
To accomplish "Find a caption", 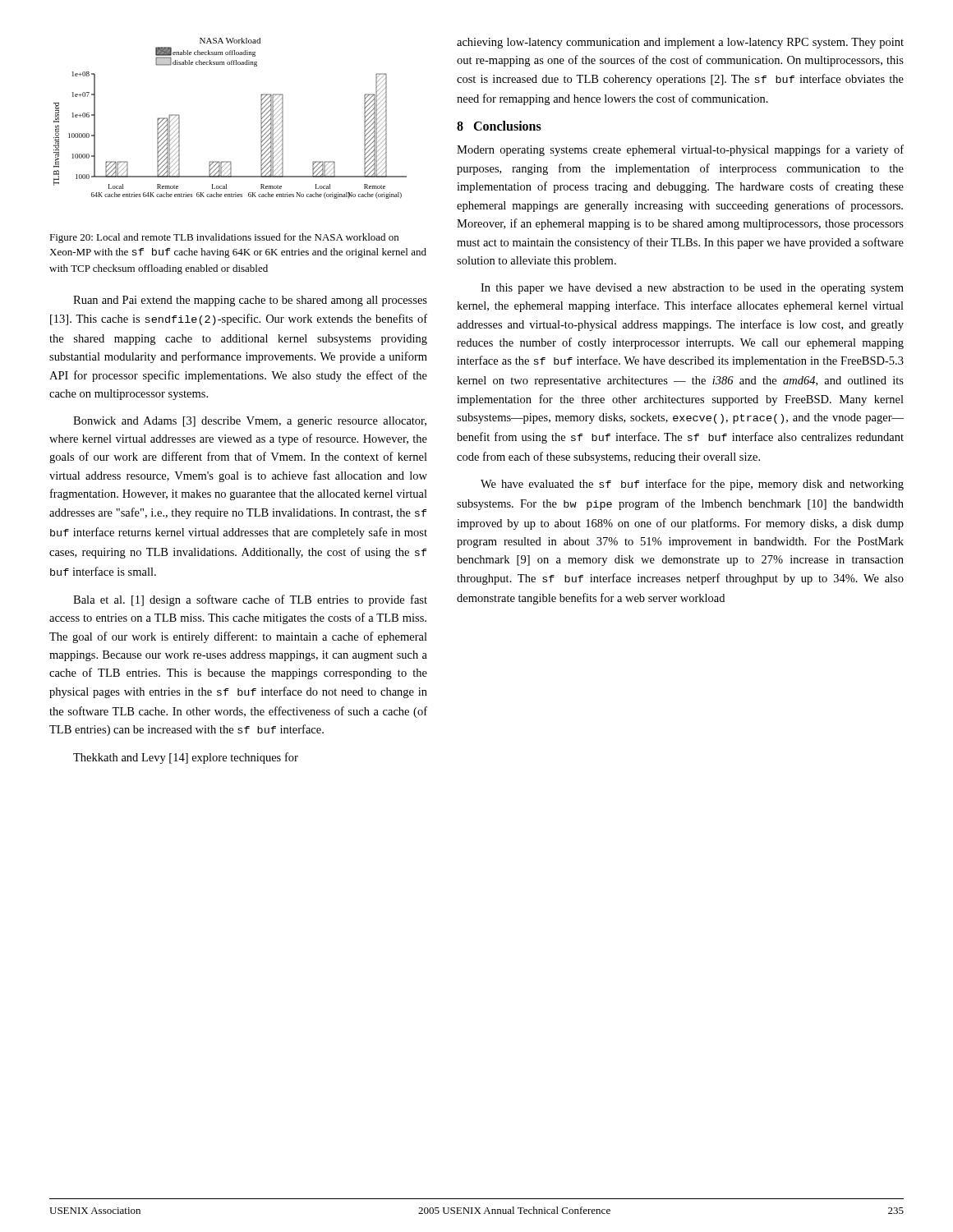I will 238,253.
